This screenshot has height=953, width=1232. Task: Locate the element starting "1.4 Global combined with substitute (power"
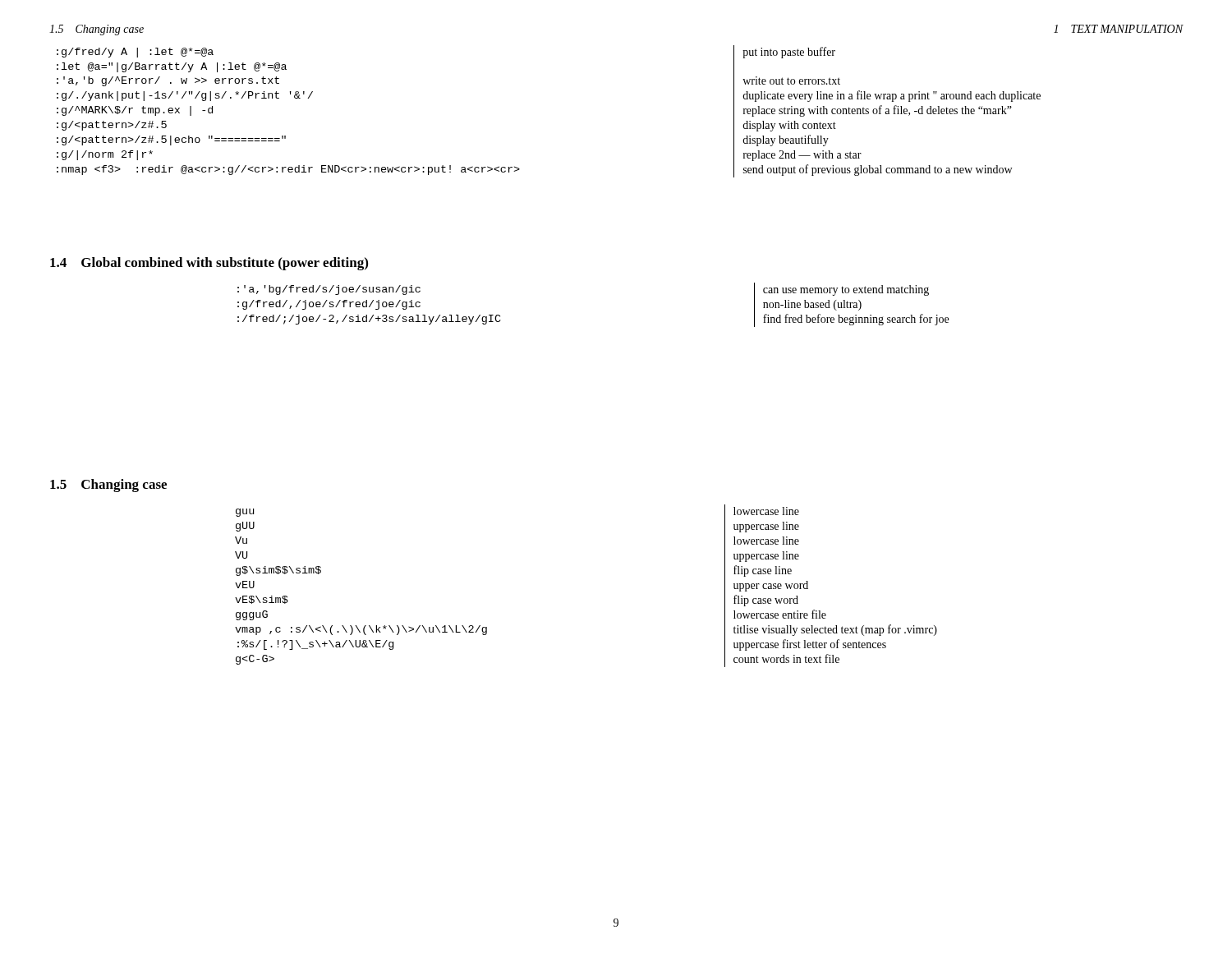tap(209, 262)
